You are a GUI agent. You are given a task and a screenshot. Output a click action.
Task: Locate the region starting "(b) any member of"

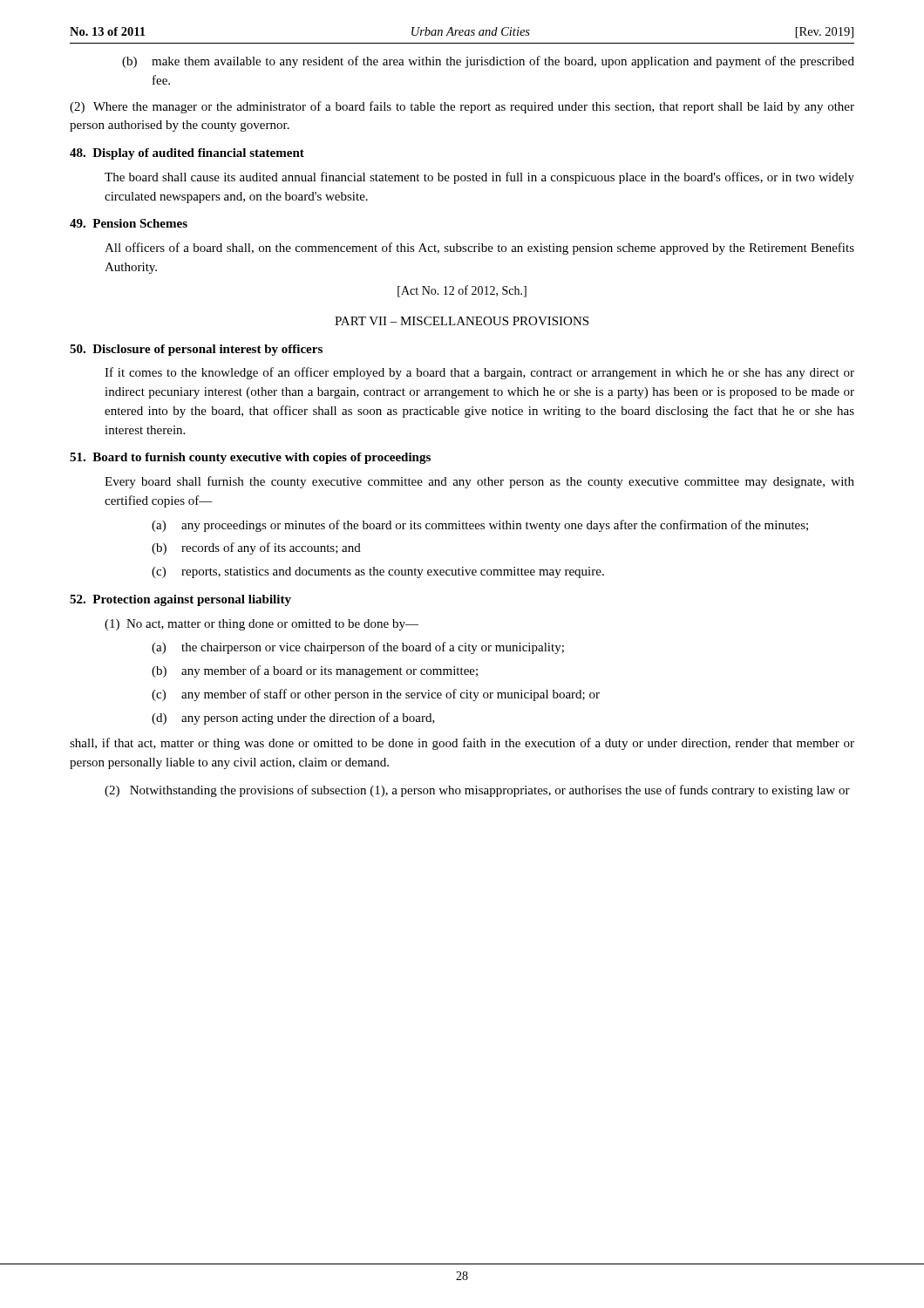(x=315, y=671)
